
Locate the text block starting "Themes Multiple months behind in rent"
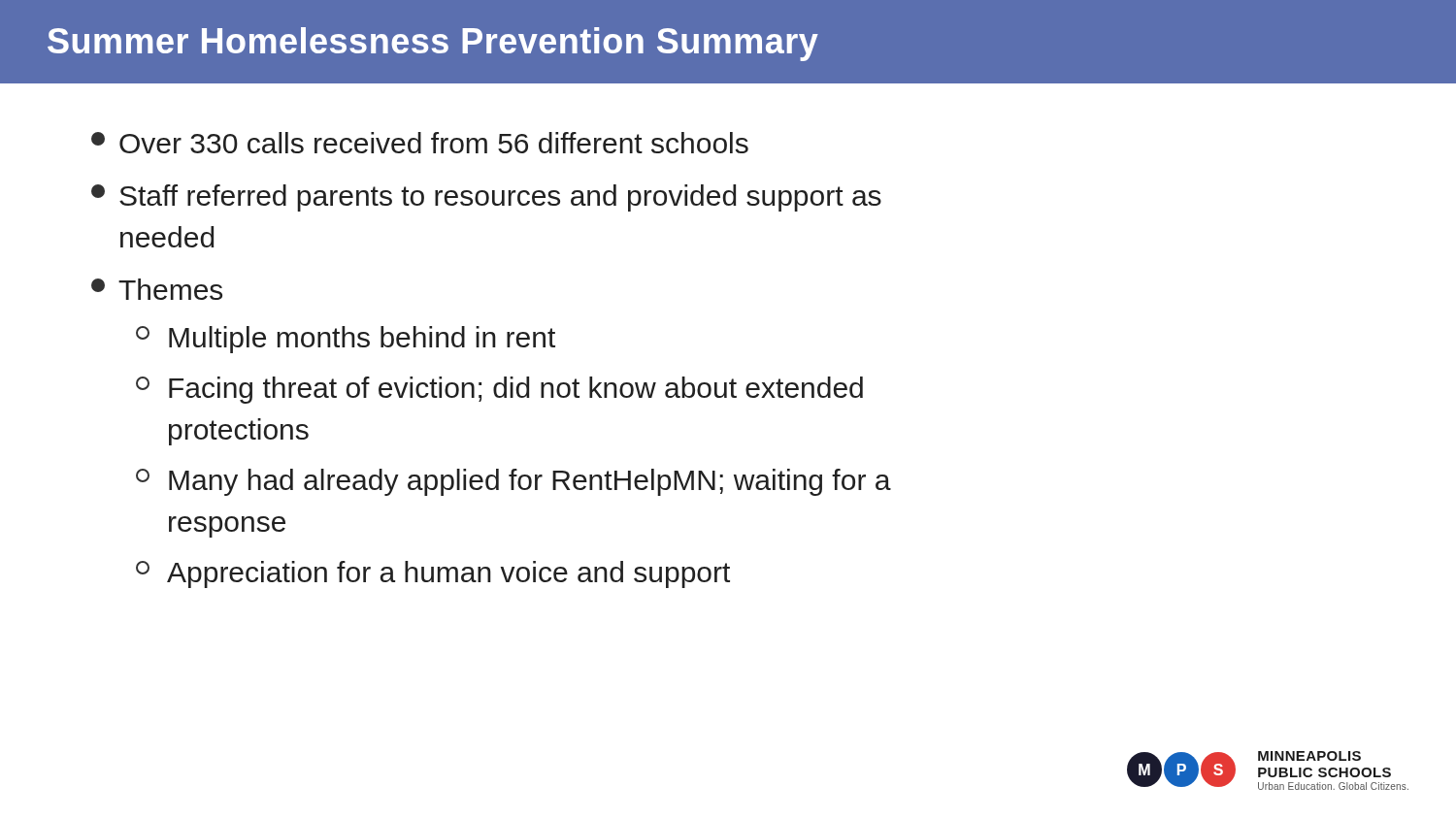(157, 289)
